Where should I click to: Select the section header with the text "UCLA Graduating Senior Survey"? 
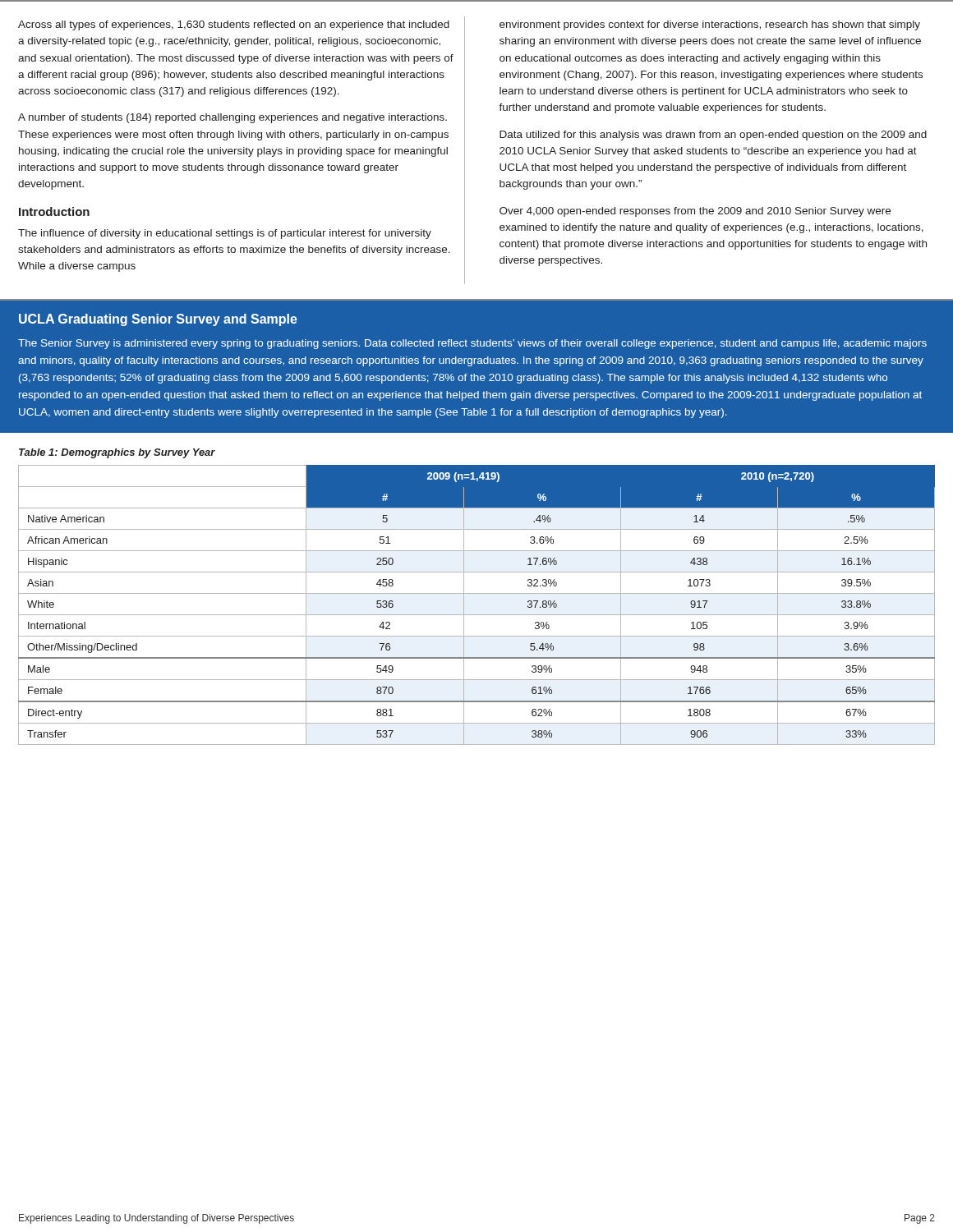click(158, 320)
